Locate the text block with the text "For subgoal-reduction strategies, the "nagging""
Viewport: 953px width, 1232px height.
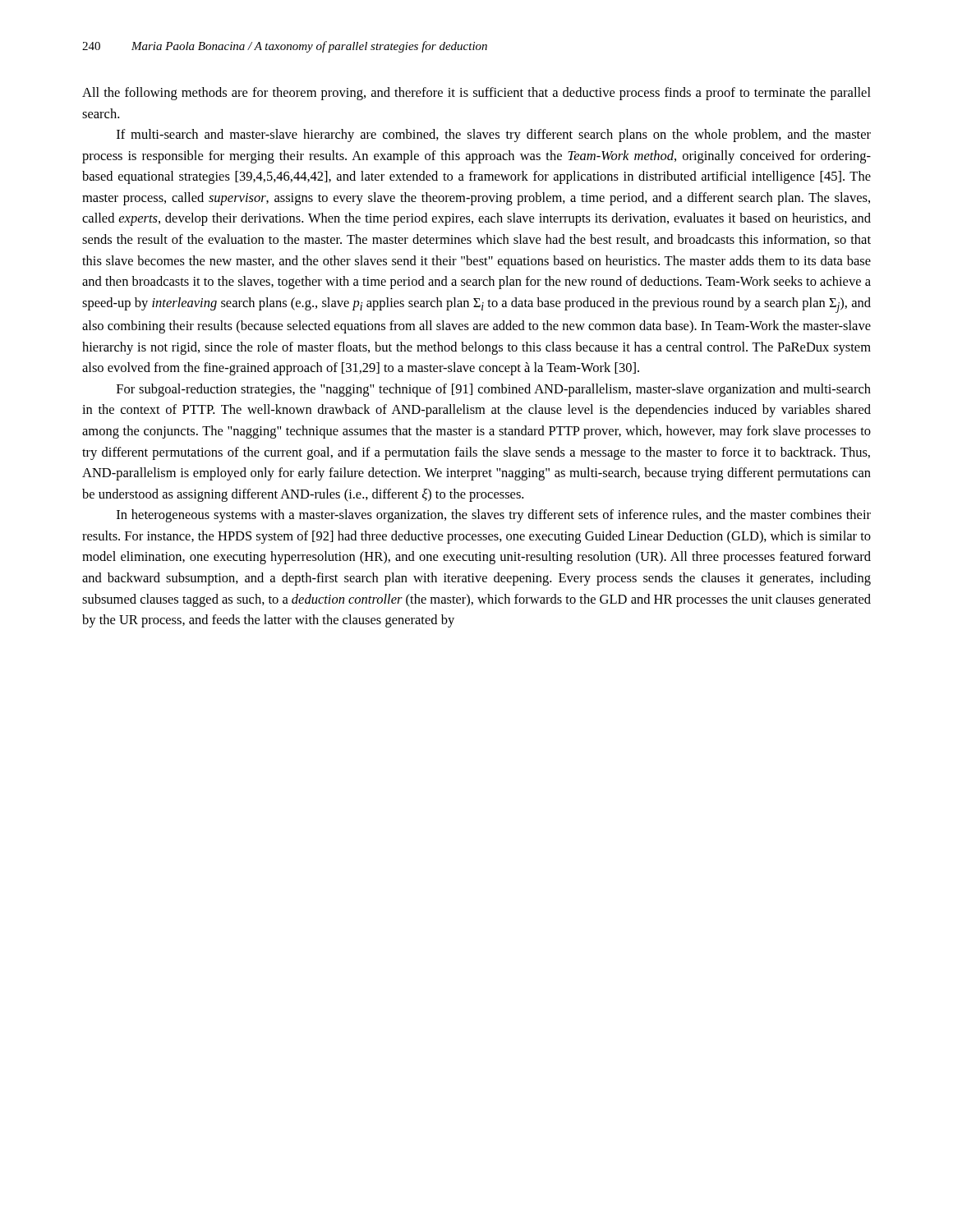pos(476,441)
